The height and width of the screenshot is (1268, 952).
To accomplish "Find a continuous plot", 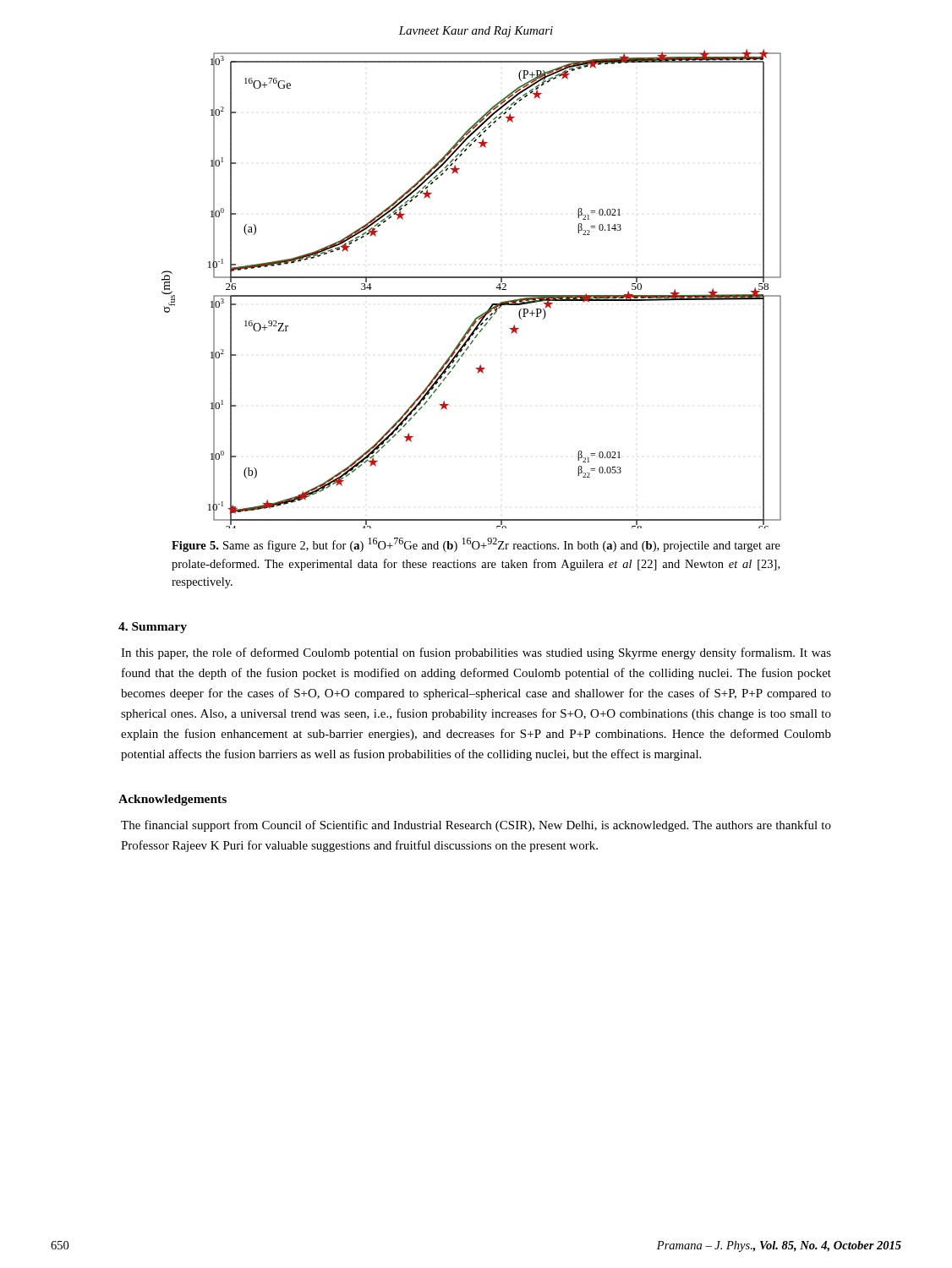I will point(476,287).
